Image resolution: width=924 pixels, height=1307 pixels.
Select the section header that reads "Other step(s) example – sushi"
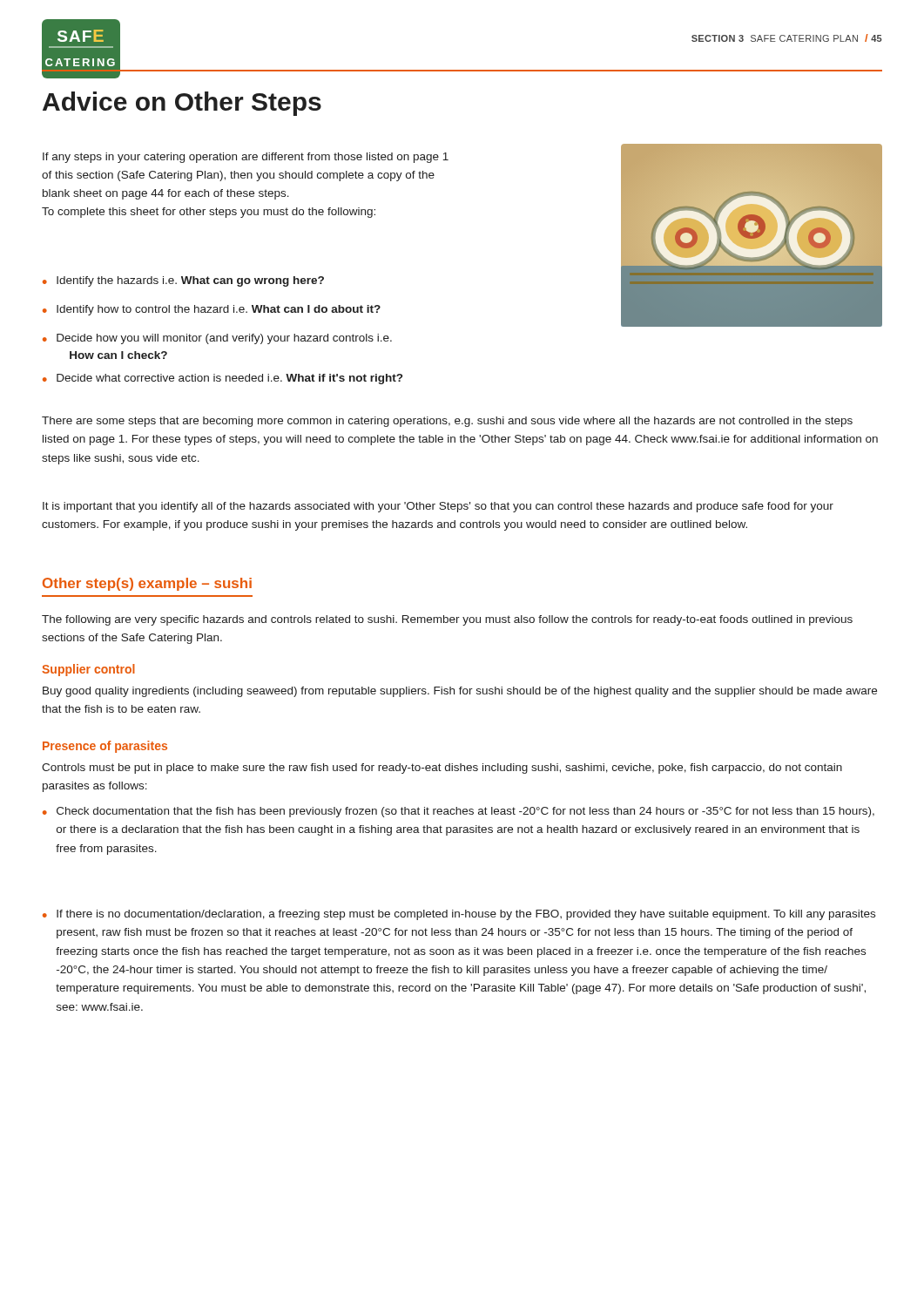(147, 583)
